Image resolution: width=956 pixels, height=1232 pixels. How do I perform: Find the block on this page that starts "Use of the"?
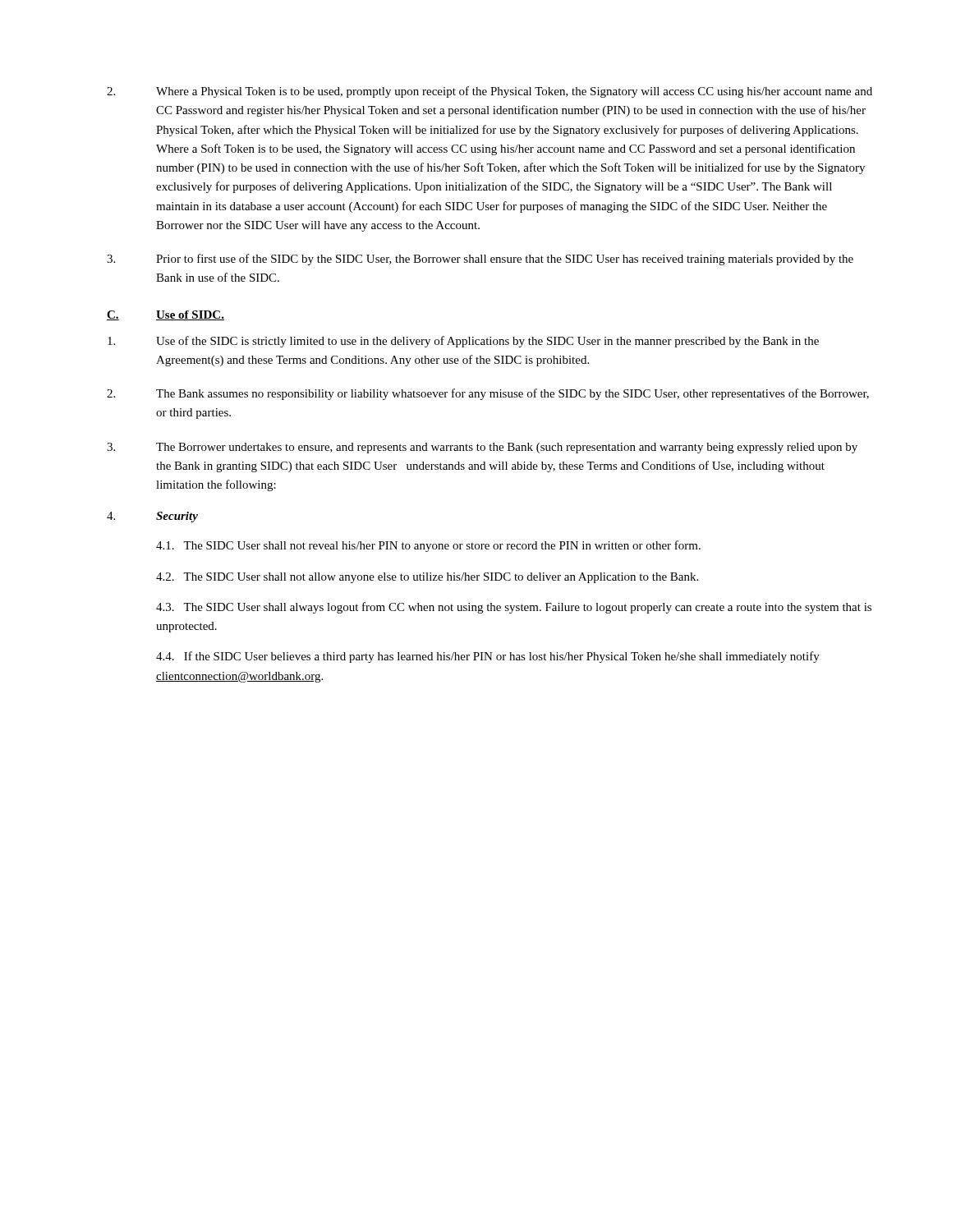point(490,351)
